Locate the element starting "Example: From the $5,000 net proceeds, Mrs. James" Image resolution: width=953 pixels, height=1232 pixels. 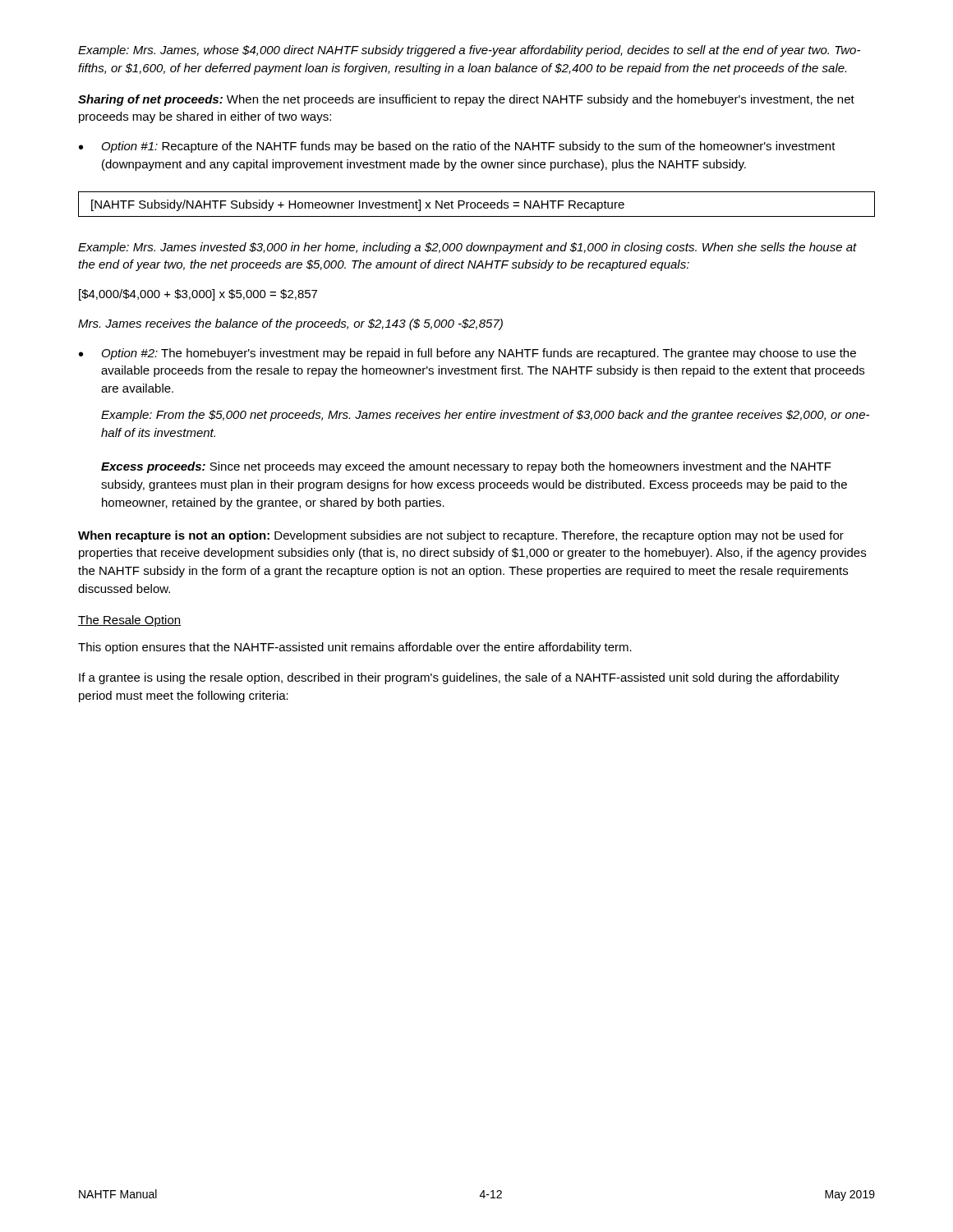488,423
